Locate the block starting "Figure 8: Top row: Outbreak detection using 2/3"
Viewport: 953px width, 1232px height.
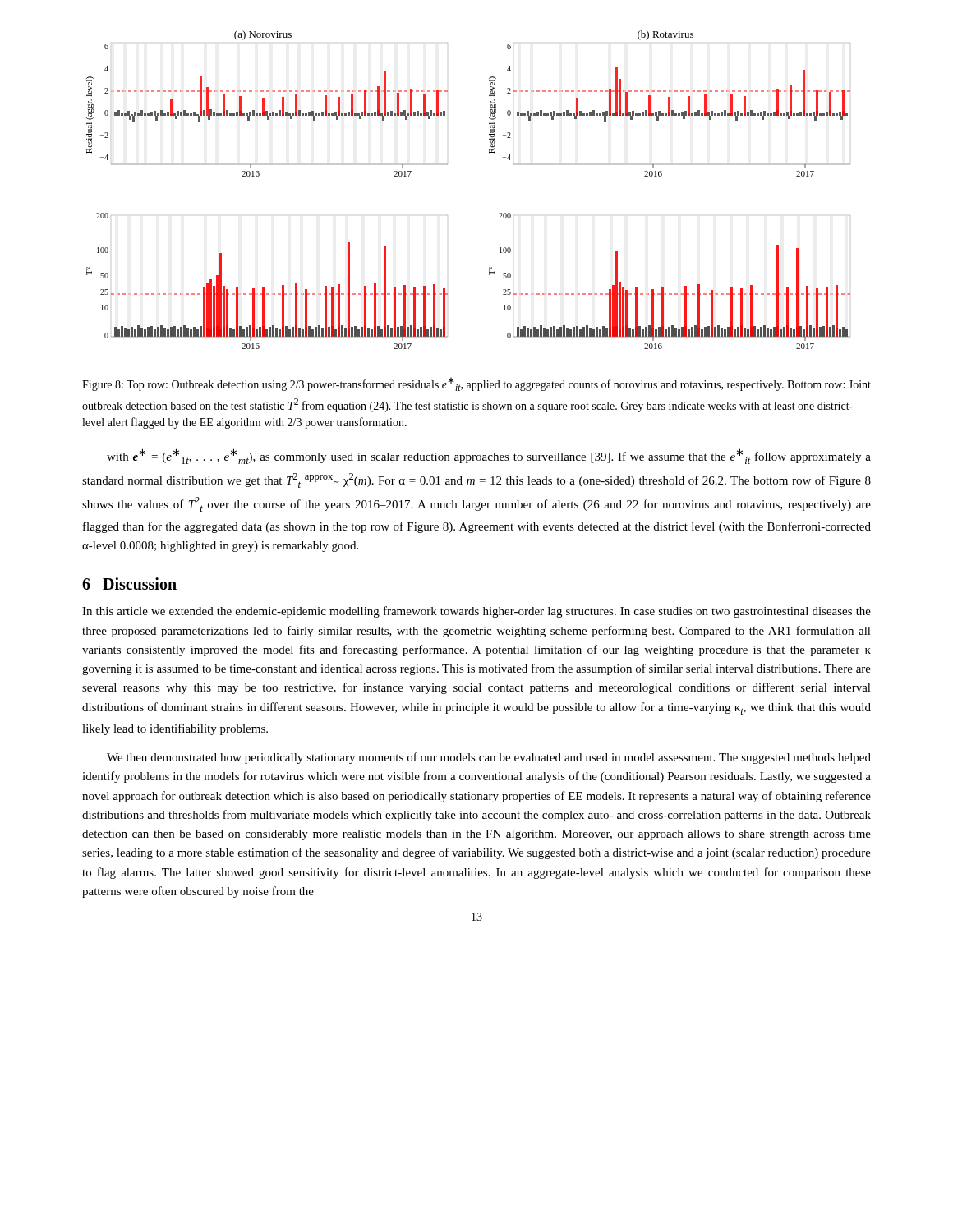[x=476, y=402]
